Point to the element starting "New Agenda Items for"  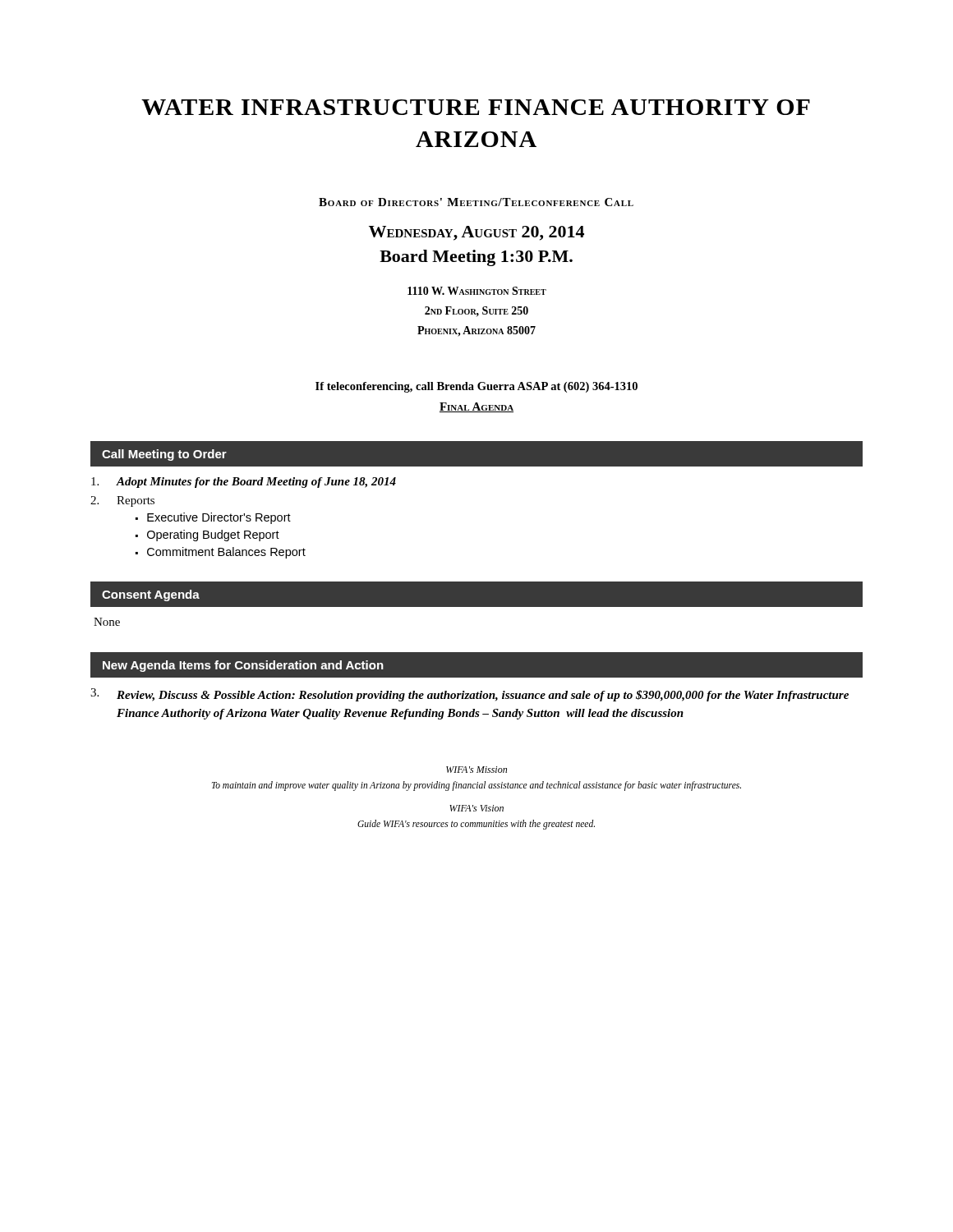(243, 664)
